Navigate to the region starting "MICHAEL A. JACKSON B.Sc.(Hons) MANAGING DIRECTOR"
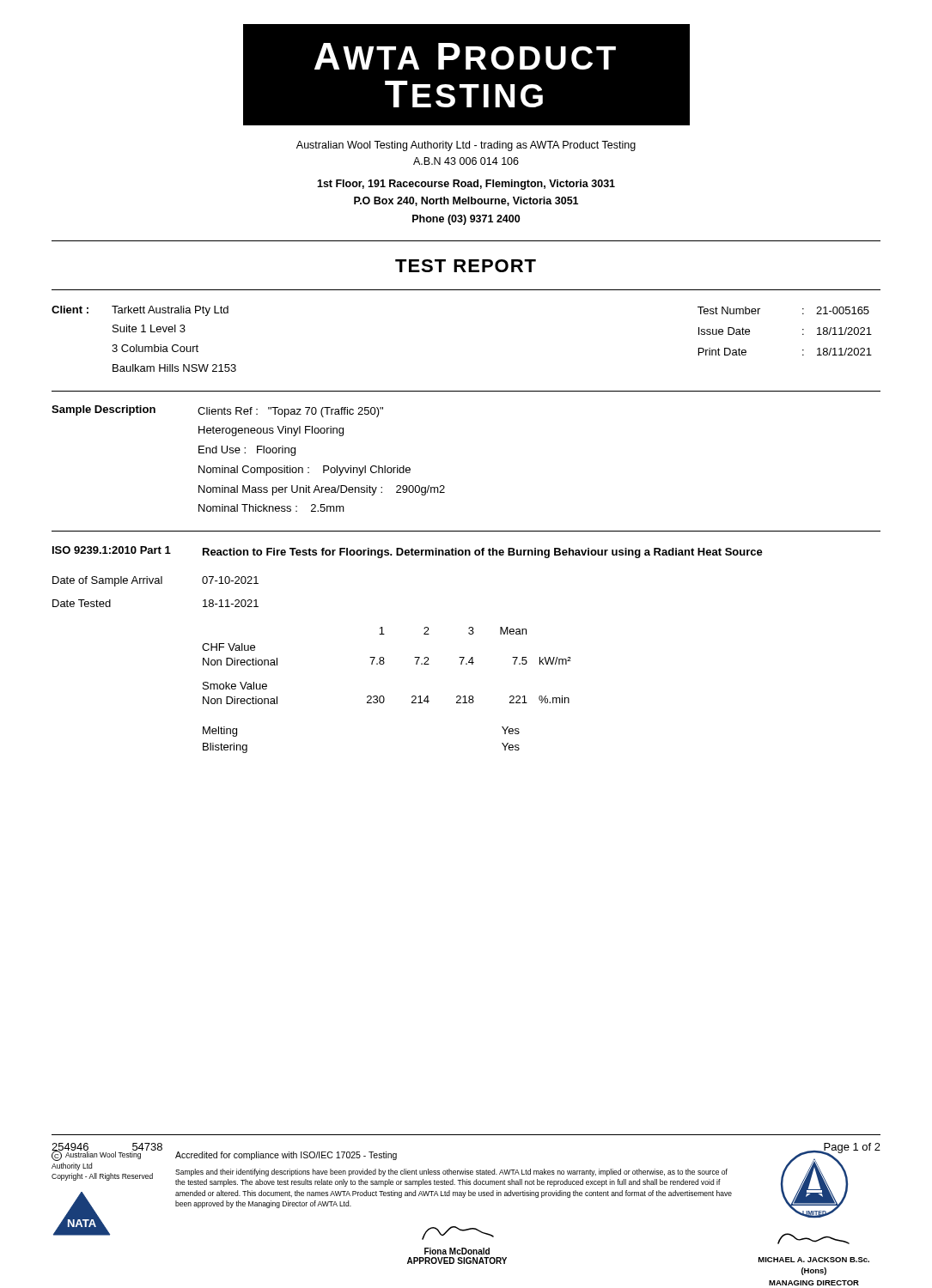Screen dimensions: 1288x932 point(814,1271)
